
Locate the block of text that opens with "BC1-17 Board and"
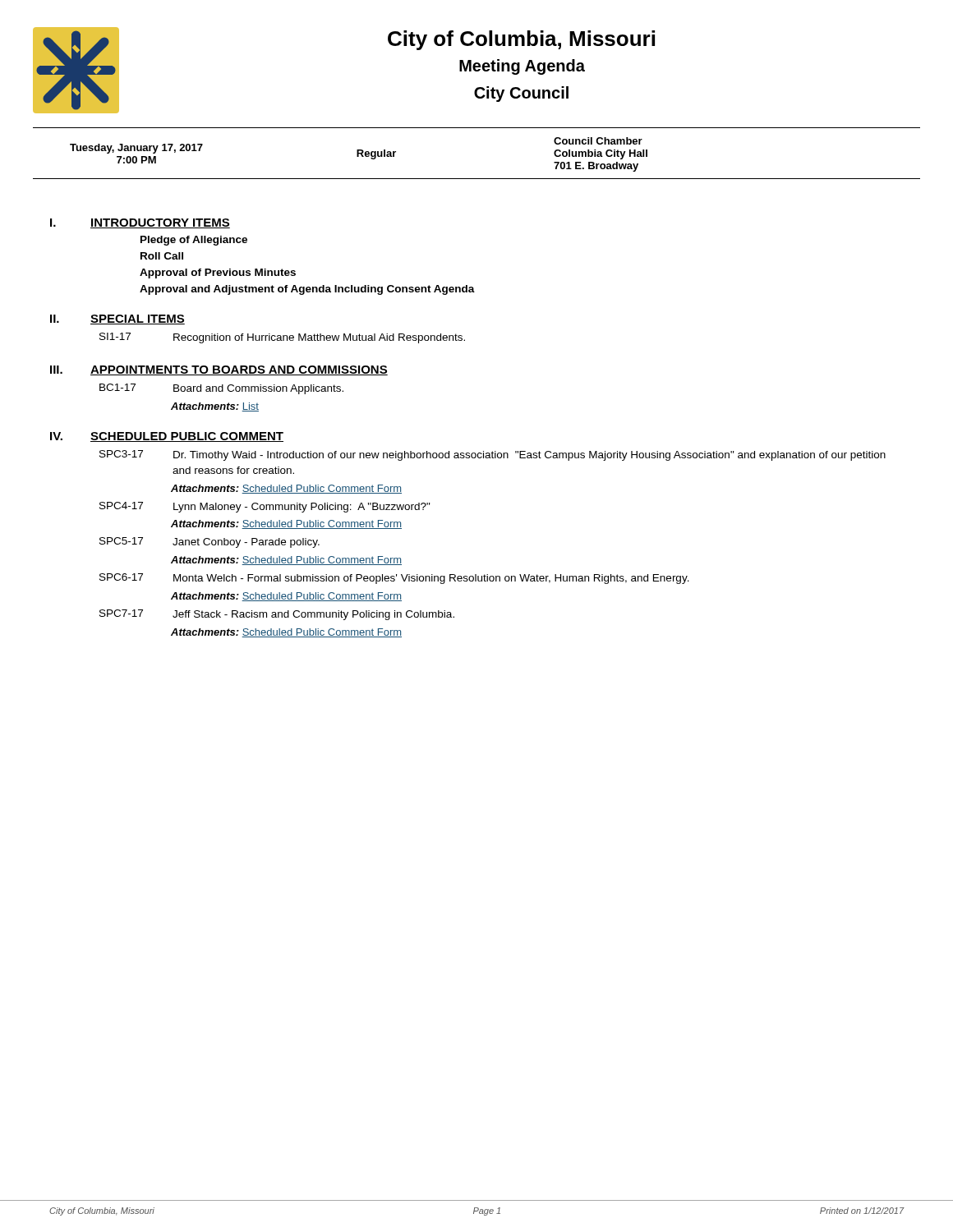tap(221, 389)
